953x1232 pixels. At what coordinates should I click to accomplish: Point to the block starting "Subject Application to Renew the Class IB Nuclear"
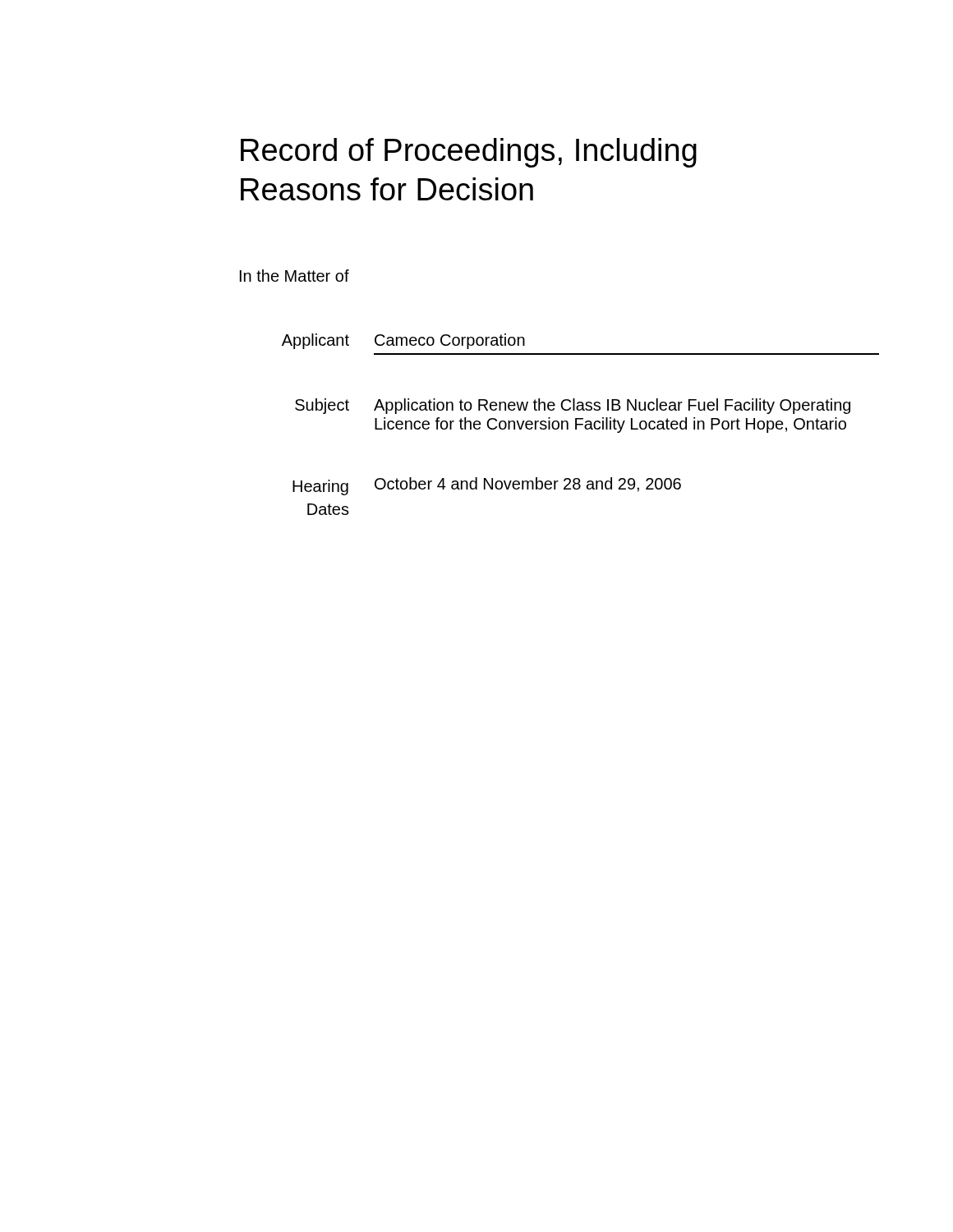pyautogui.click(x=559, y=415)
